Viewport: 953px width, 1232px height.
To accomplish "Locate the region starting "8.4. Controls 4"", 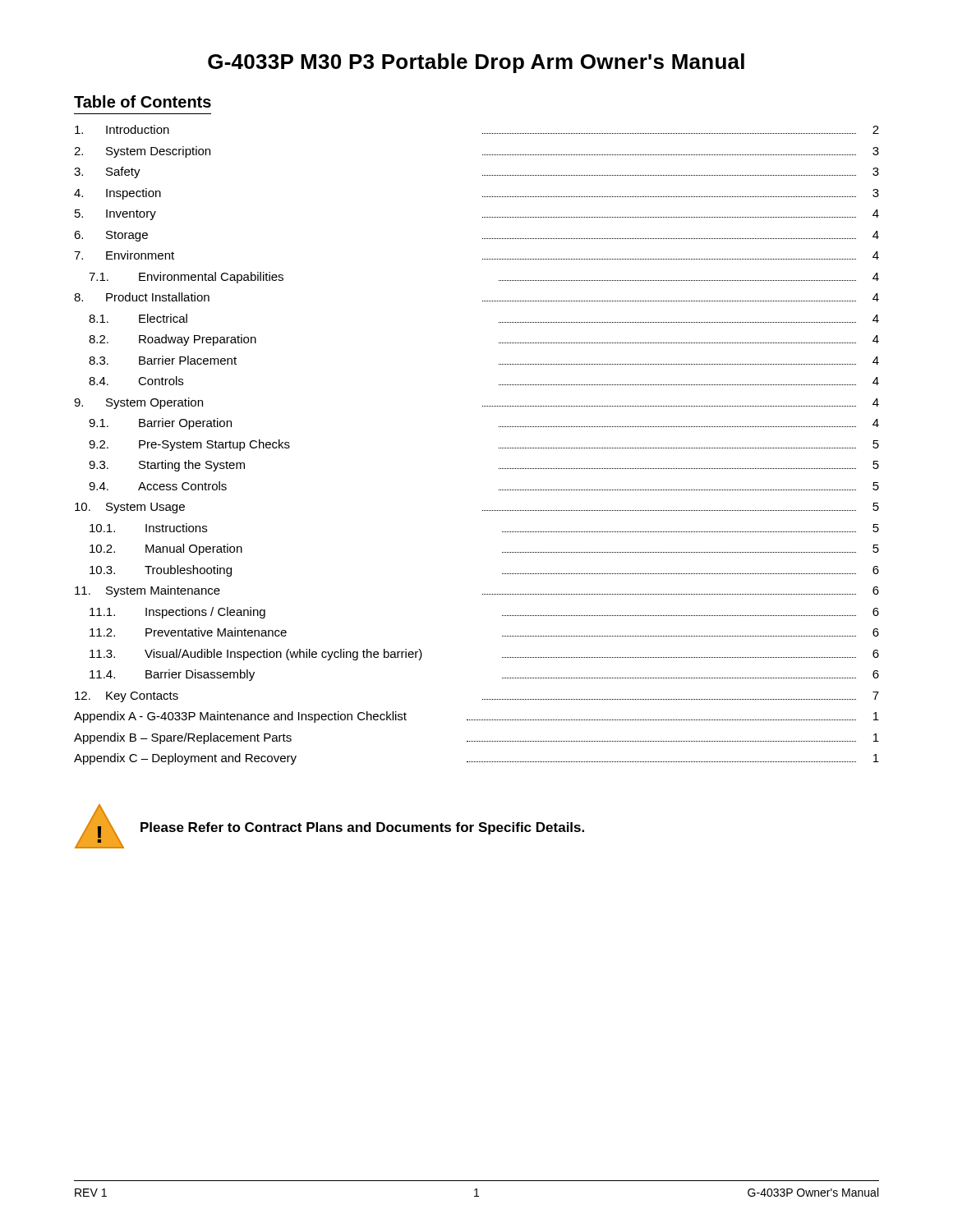I will click(x=103, y=381).
